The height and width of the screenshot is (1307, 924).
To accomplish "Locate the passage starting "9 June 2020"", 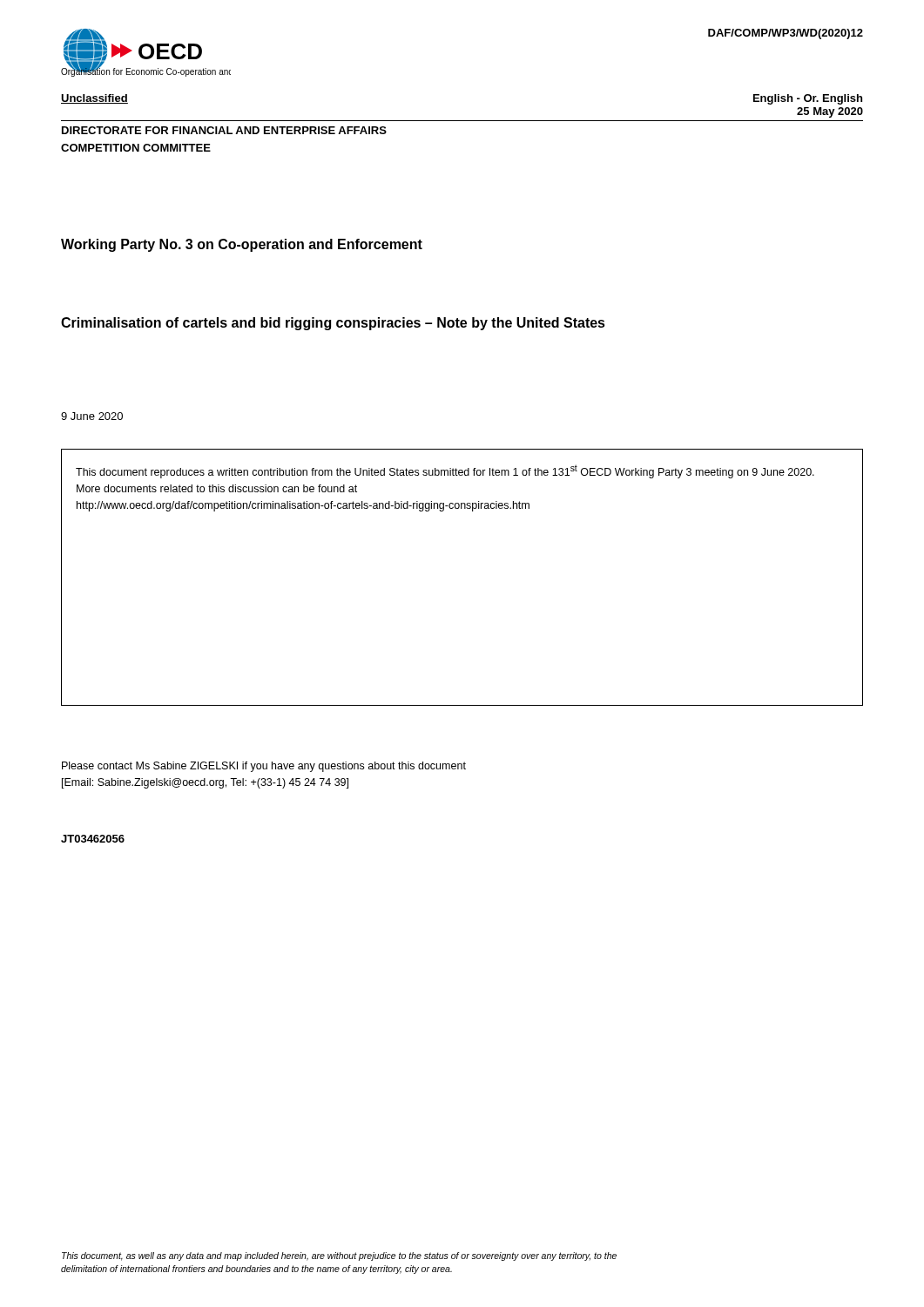I will click(x=92, y=416).
